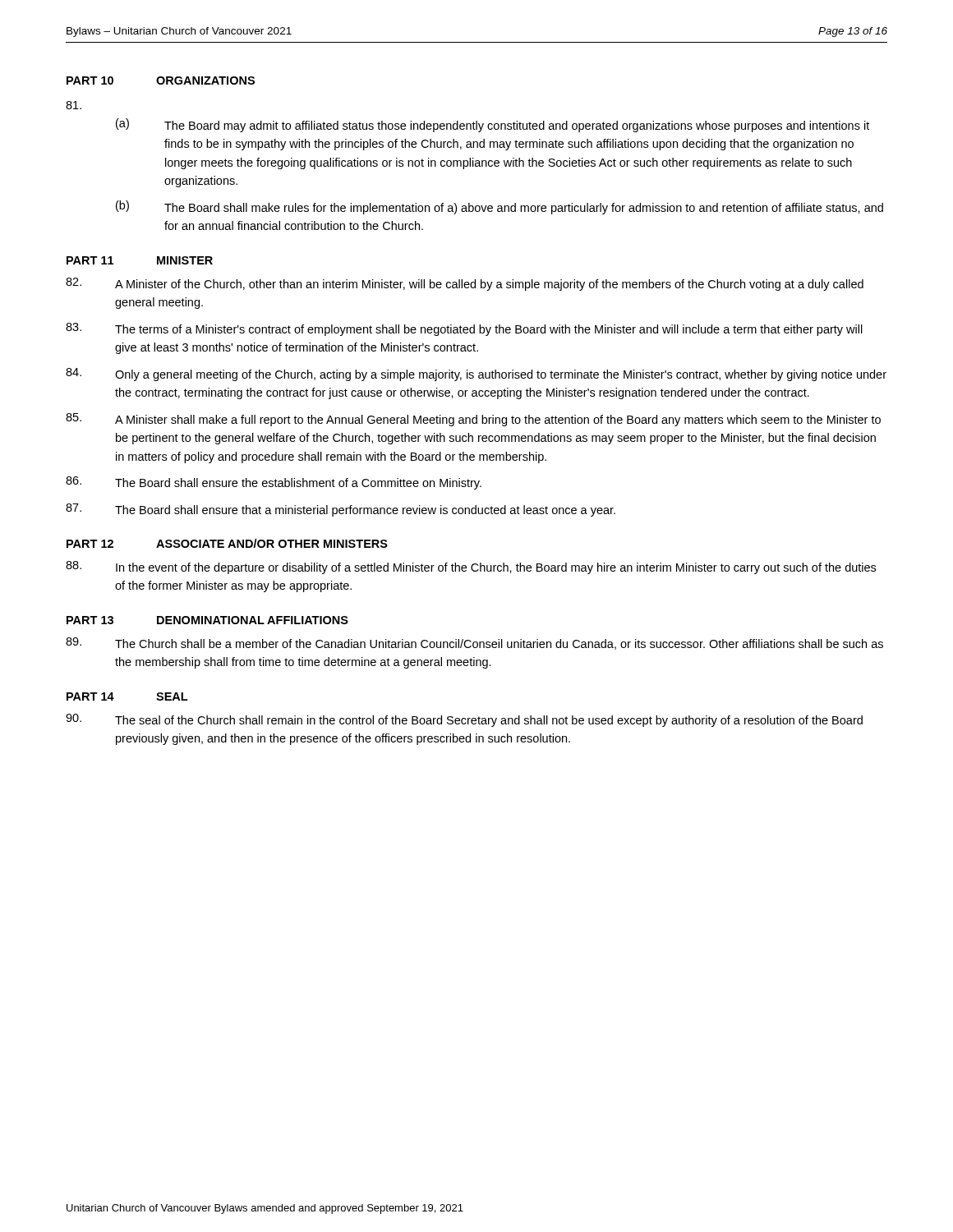Point to the block beginning "A Minister shall make a full"
This screenshot has height=1232, width=953.
tap(476, 438)
